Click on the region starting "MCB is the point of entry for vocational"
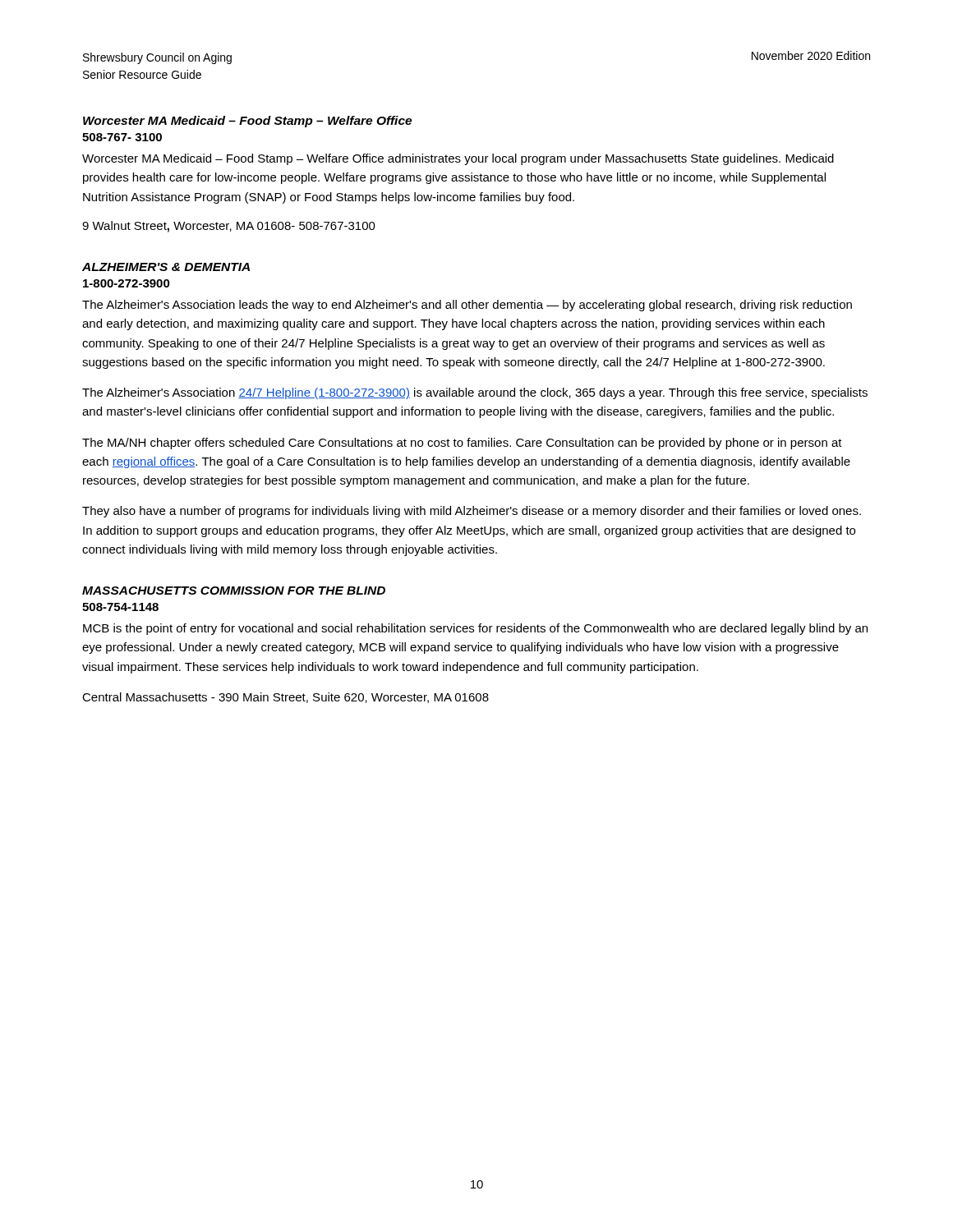This screenshot has height=1232, width=953. click(475, 647)
